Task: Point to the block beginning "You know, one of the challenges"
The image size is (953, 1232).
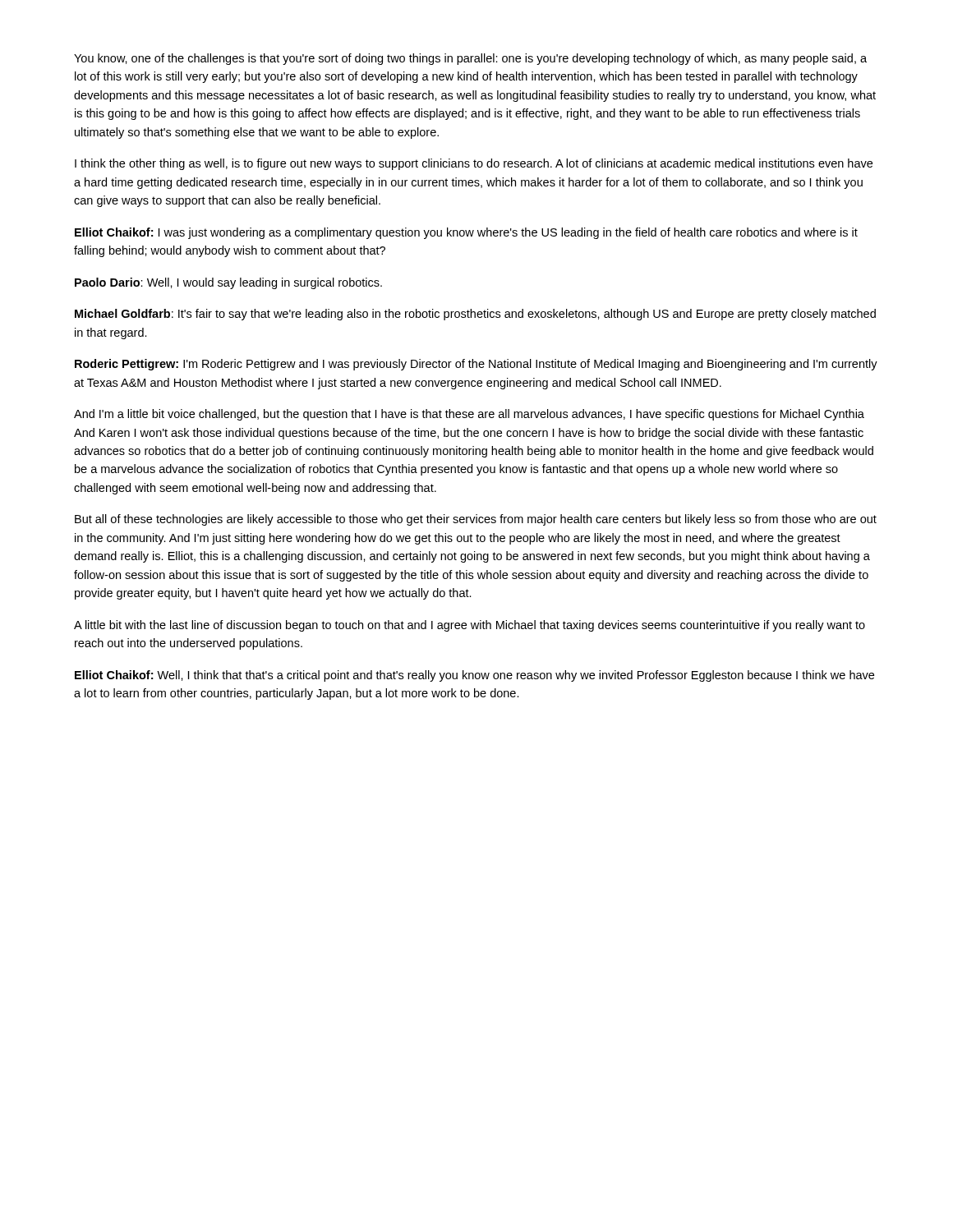Action: click(475, 95)
